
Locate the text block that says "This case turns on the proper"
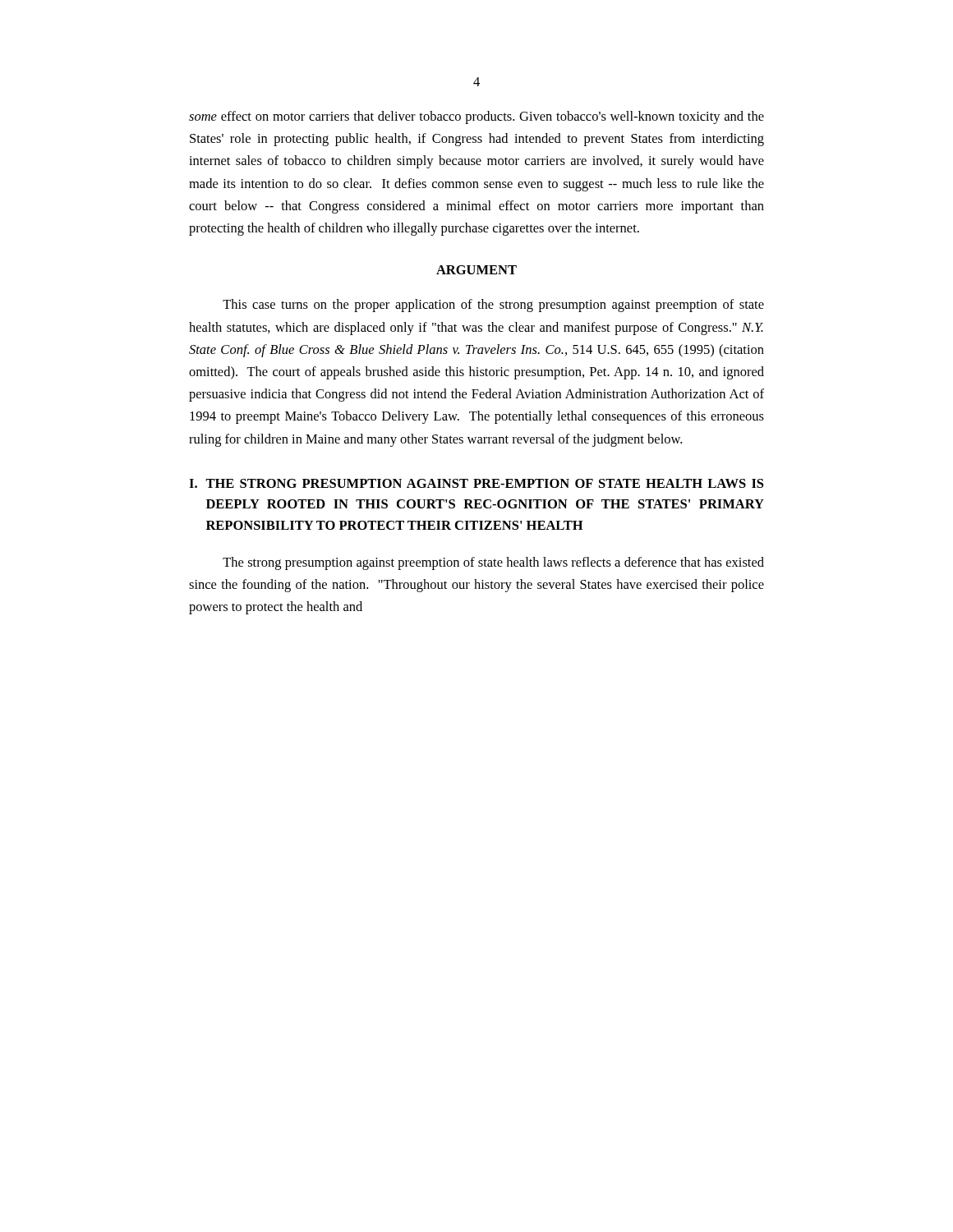tap(476, 372)
